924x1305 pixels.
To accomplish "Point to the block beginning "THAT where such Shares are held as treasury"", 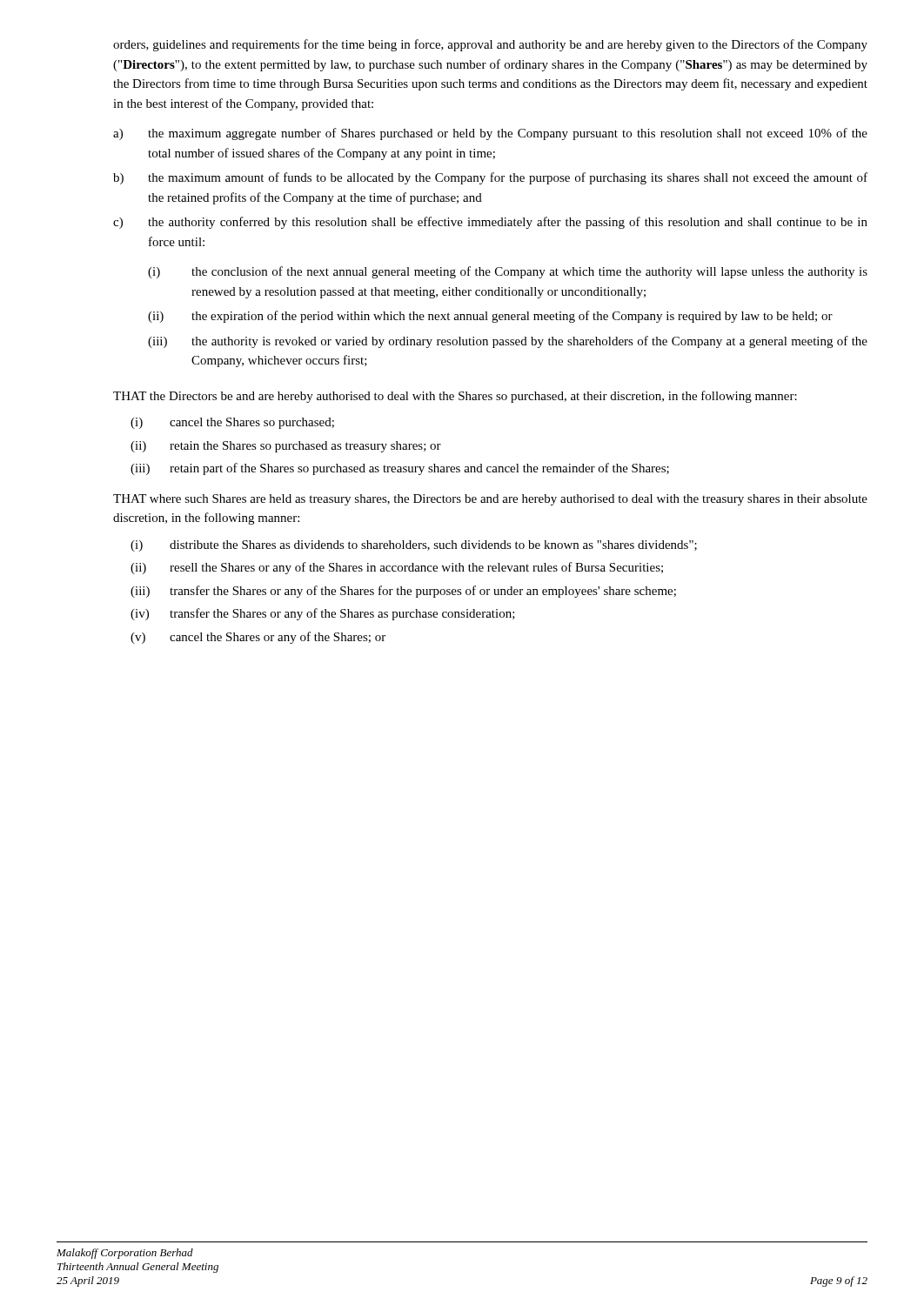I will point(490,508).
